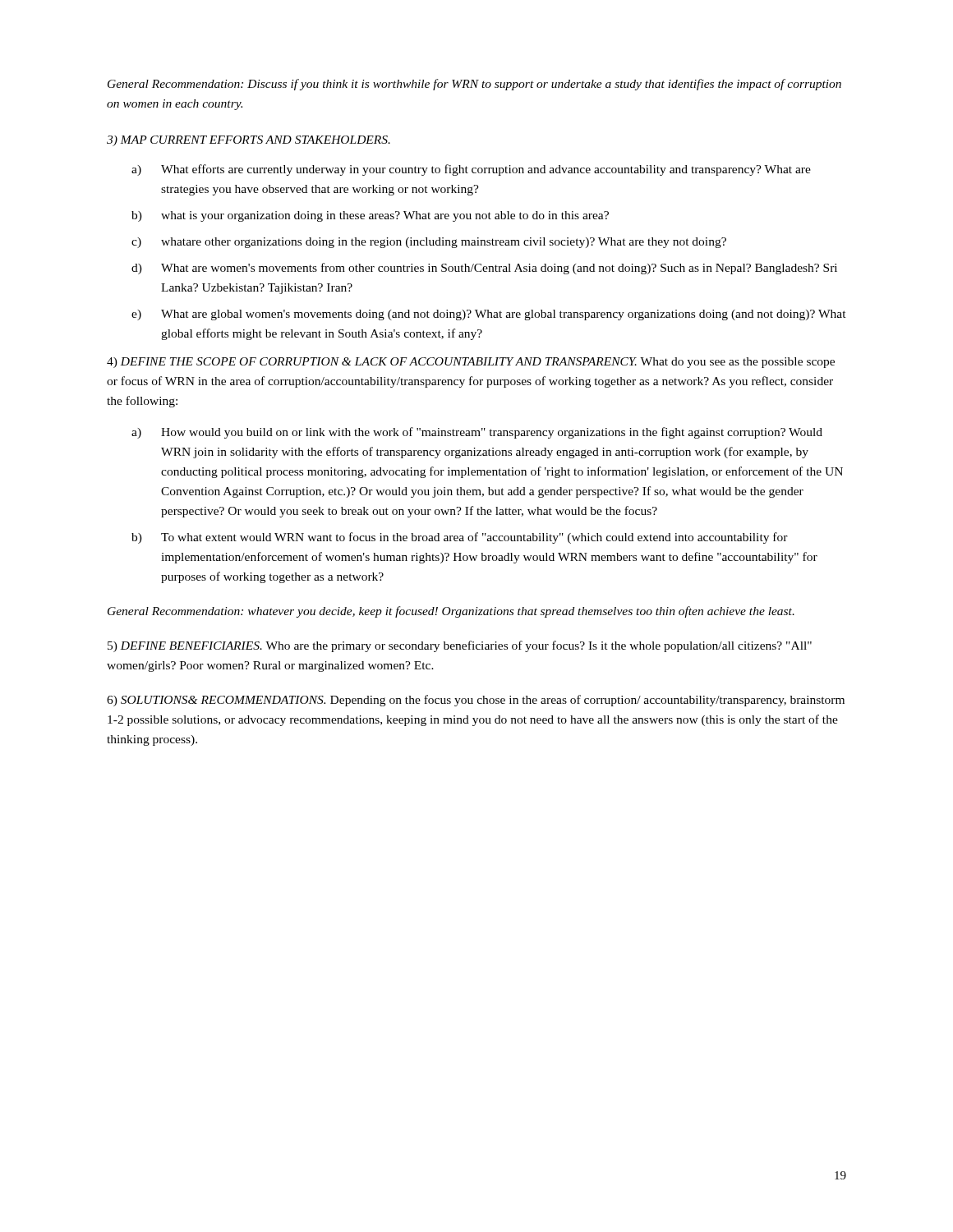
Task: Select the block starting "General Recommendation: whatever"
Action: (451, 611)
